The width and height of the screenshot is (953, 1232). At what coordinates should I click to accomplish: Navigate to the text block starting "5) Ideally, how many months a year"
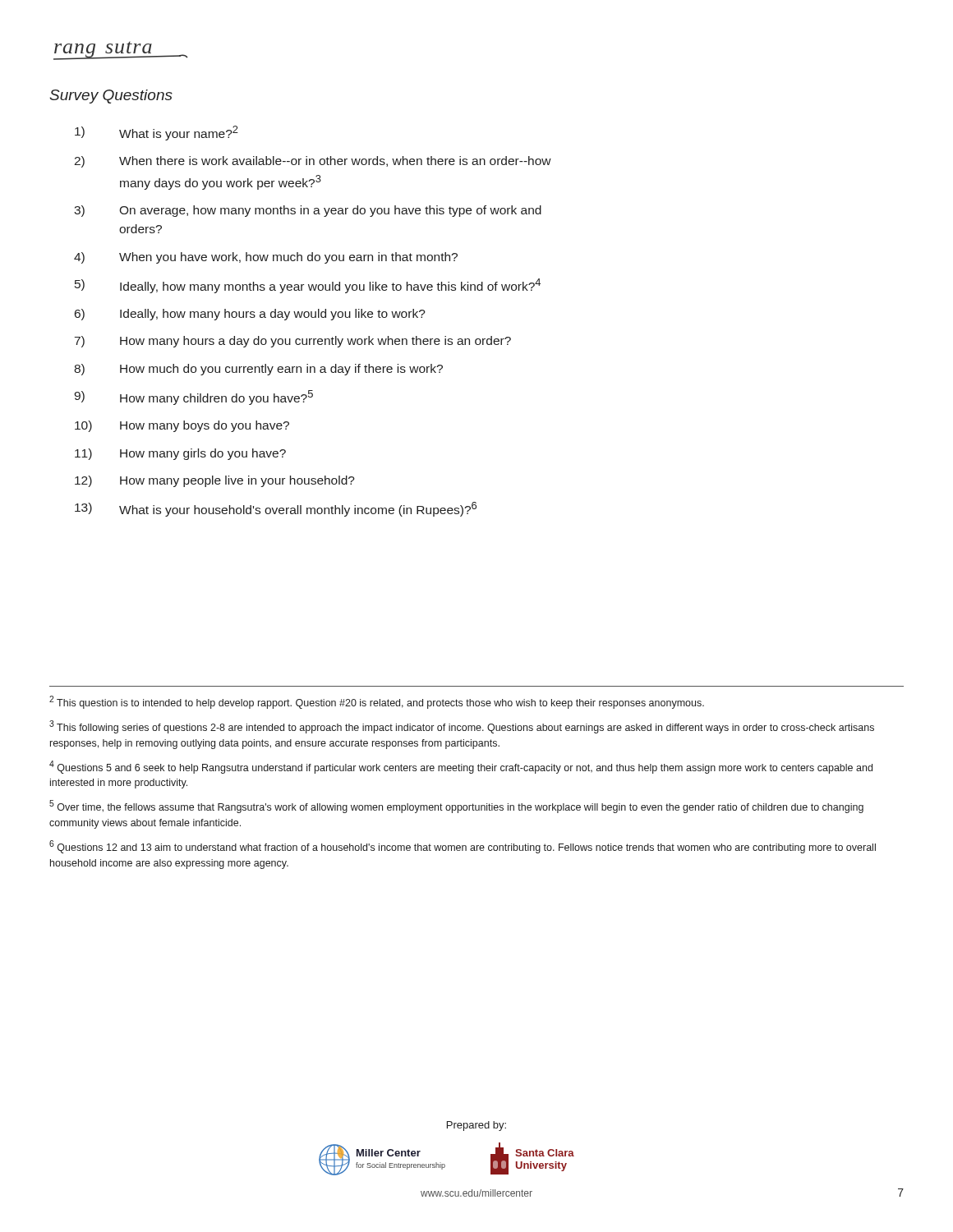click(x=476, y=285)
